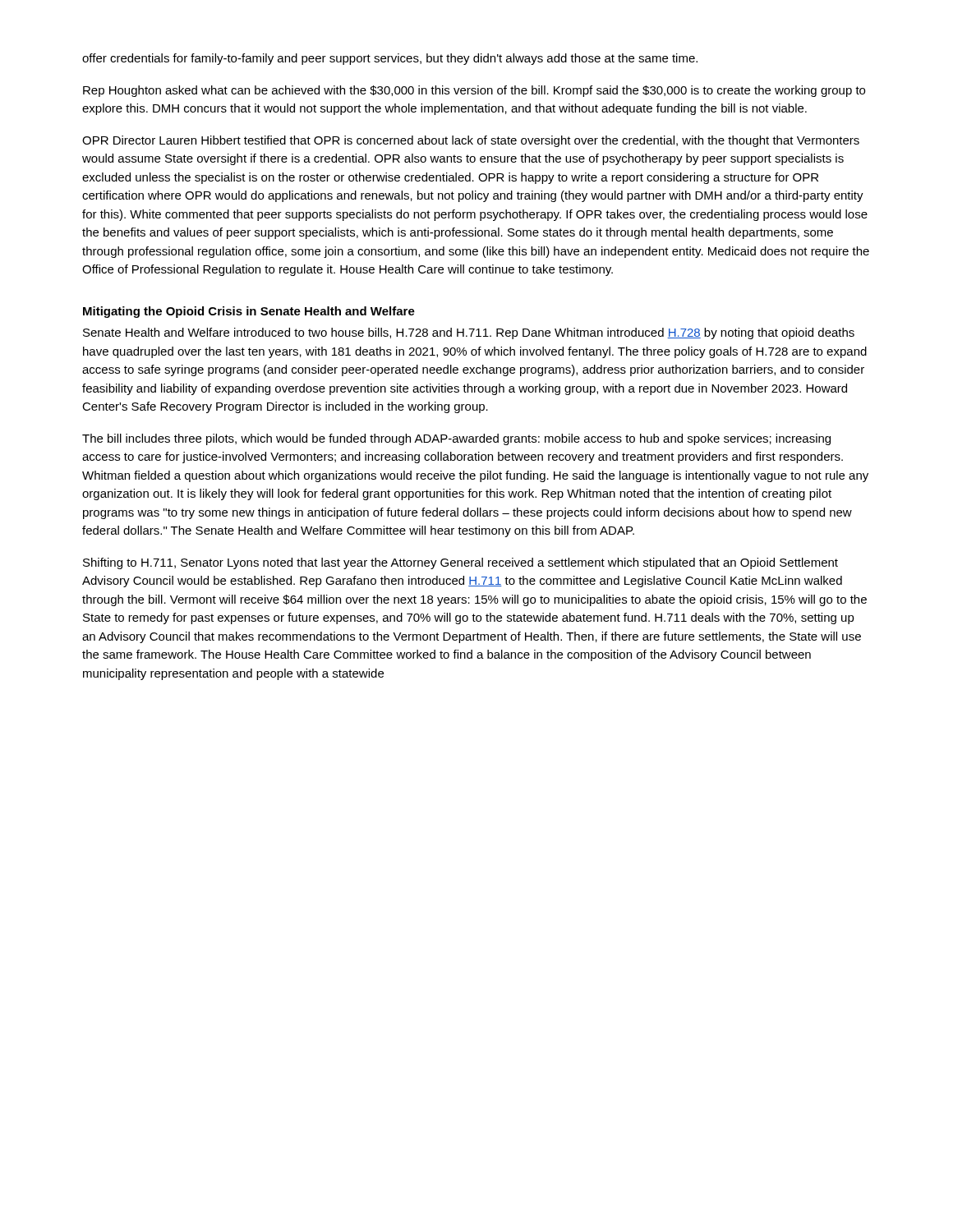Viewport: 953px width, 1232px height.
Task: Point to the section header beginning "Mitigating the Opioid Crisis in"
Action: coord(248,310)
